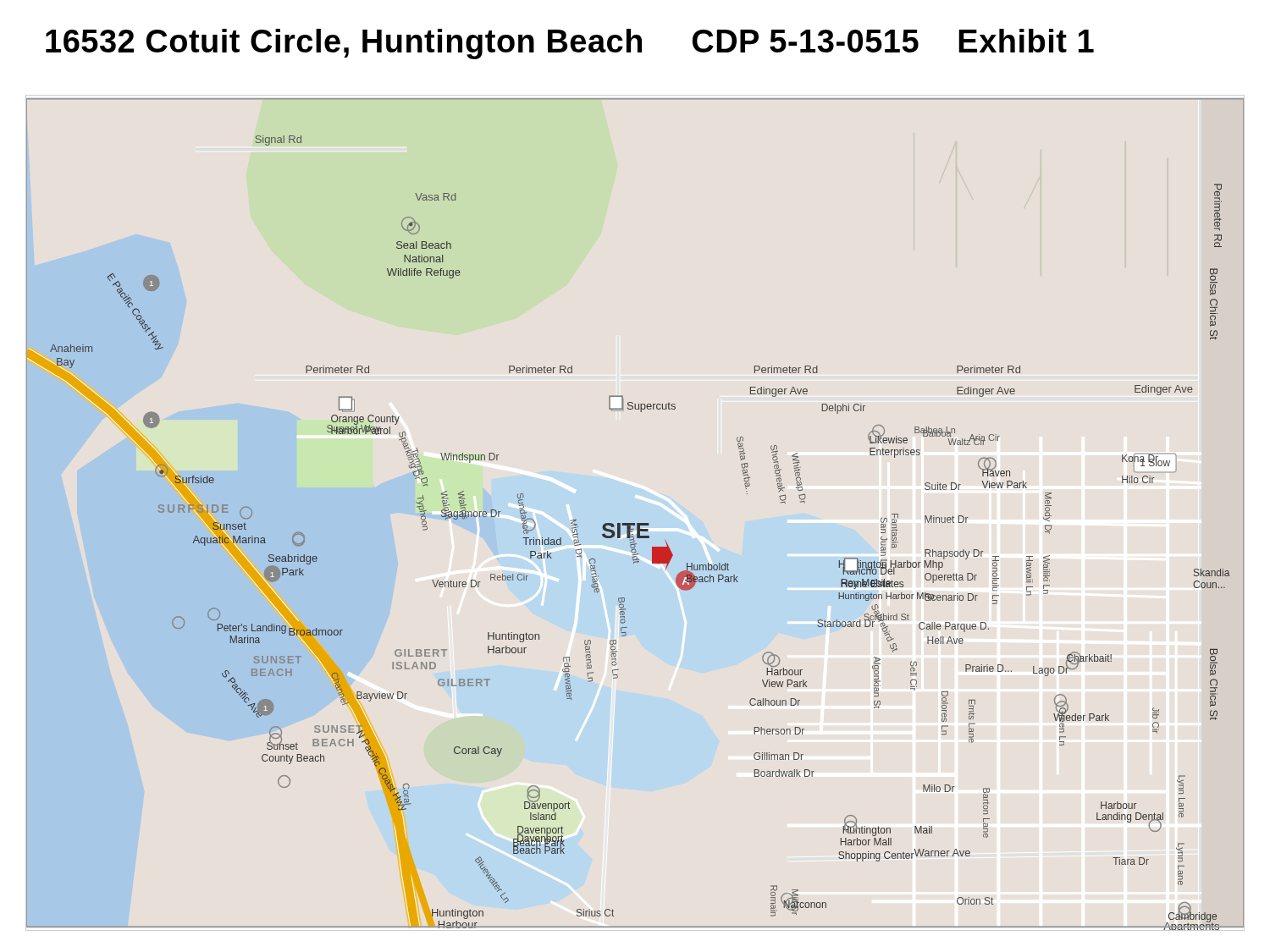Select the title with the text "16532 Cotuit Circle, Huntington"
The height and width of the screenshot is (952, 1270).
tap(569, 41)
